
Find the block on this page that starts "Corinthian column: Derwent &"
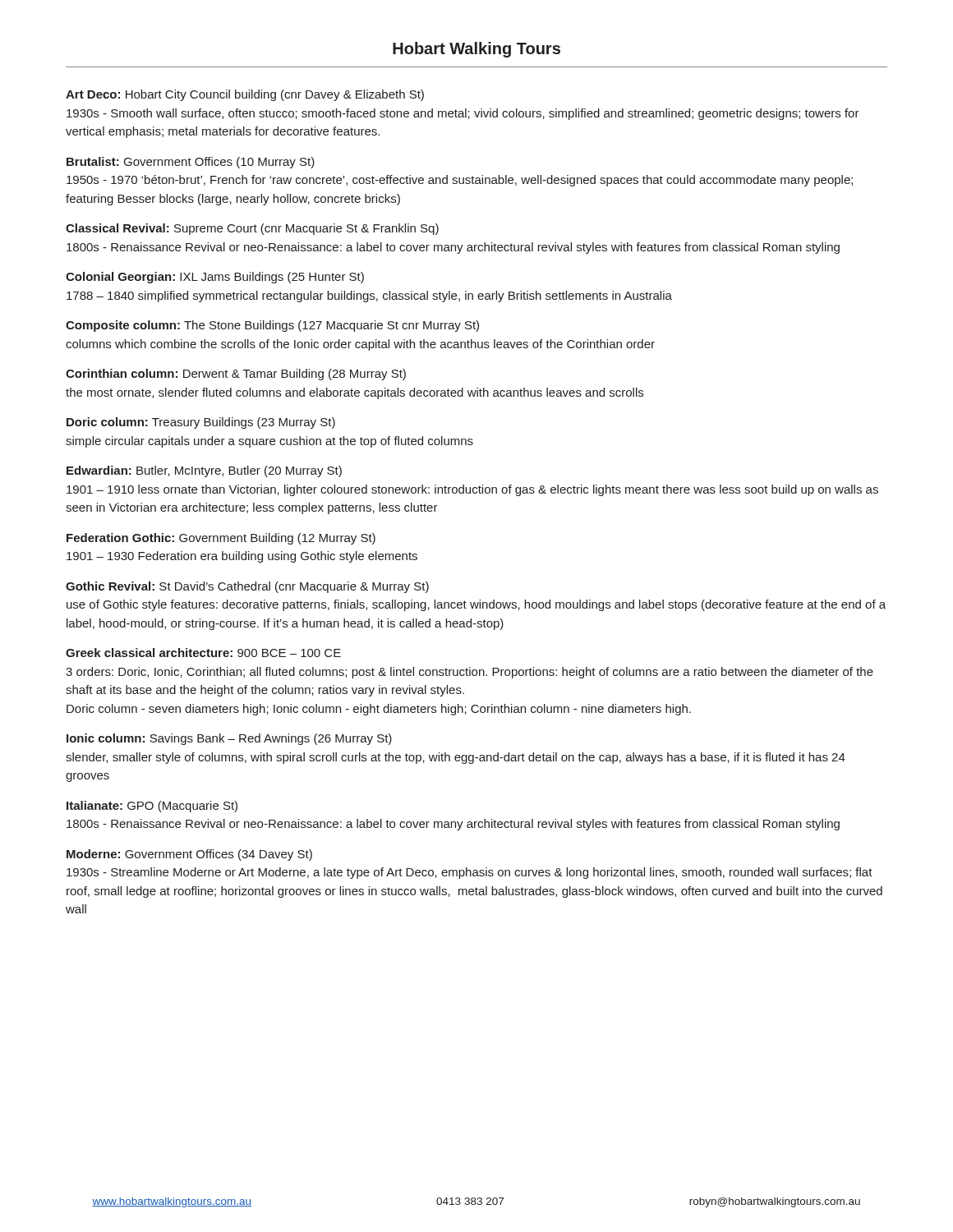[x=355, y=383]
